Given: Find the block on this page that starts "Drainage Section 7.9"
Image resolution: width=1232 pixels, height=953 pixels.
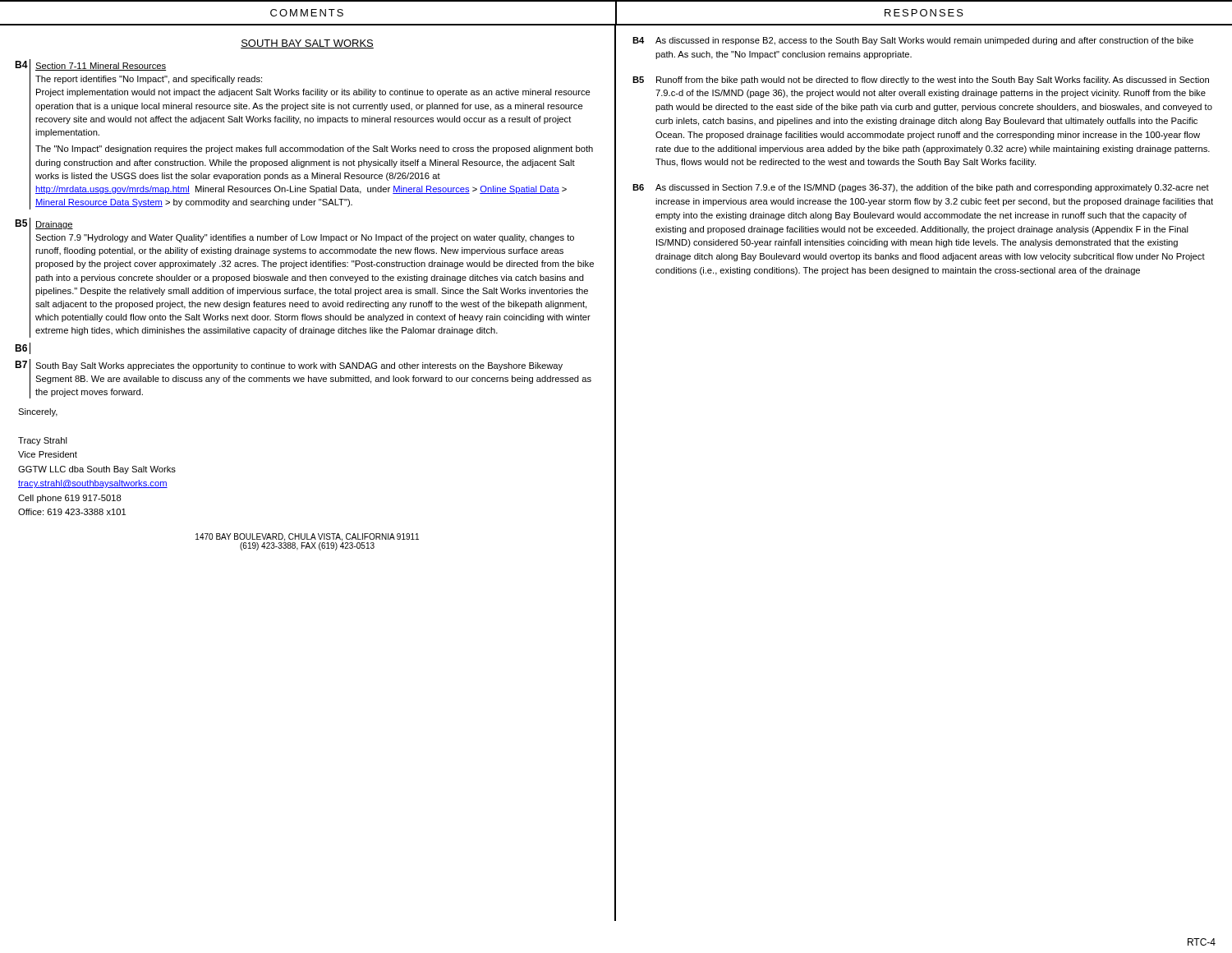Looking at the screenshot, I should click(317, 277).
